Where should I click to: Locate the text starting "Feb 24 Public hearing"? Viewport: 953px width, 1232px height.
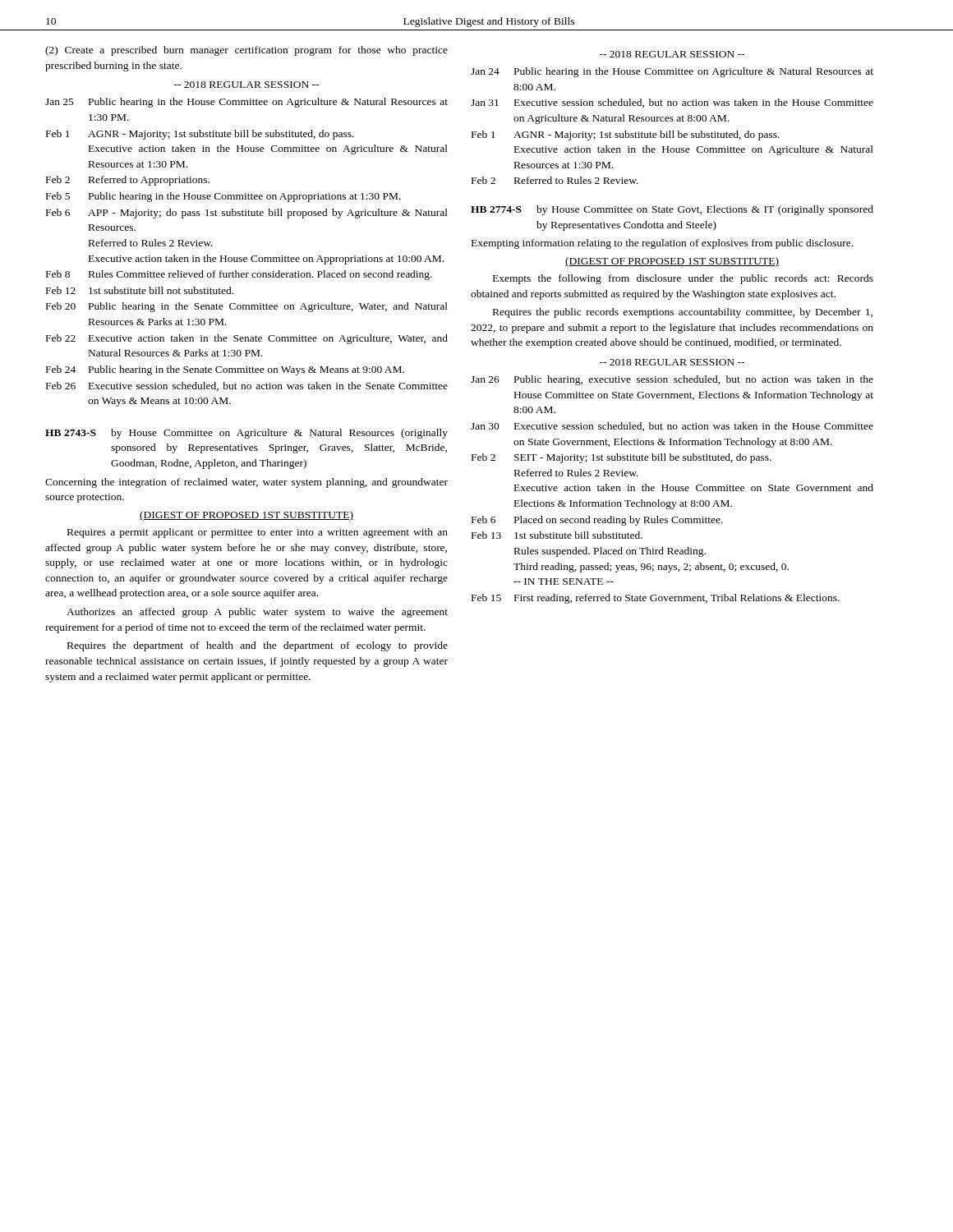click(x=246, y=370)
